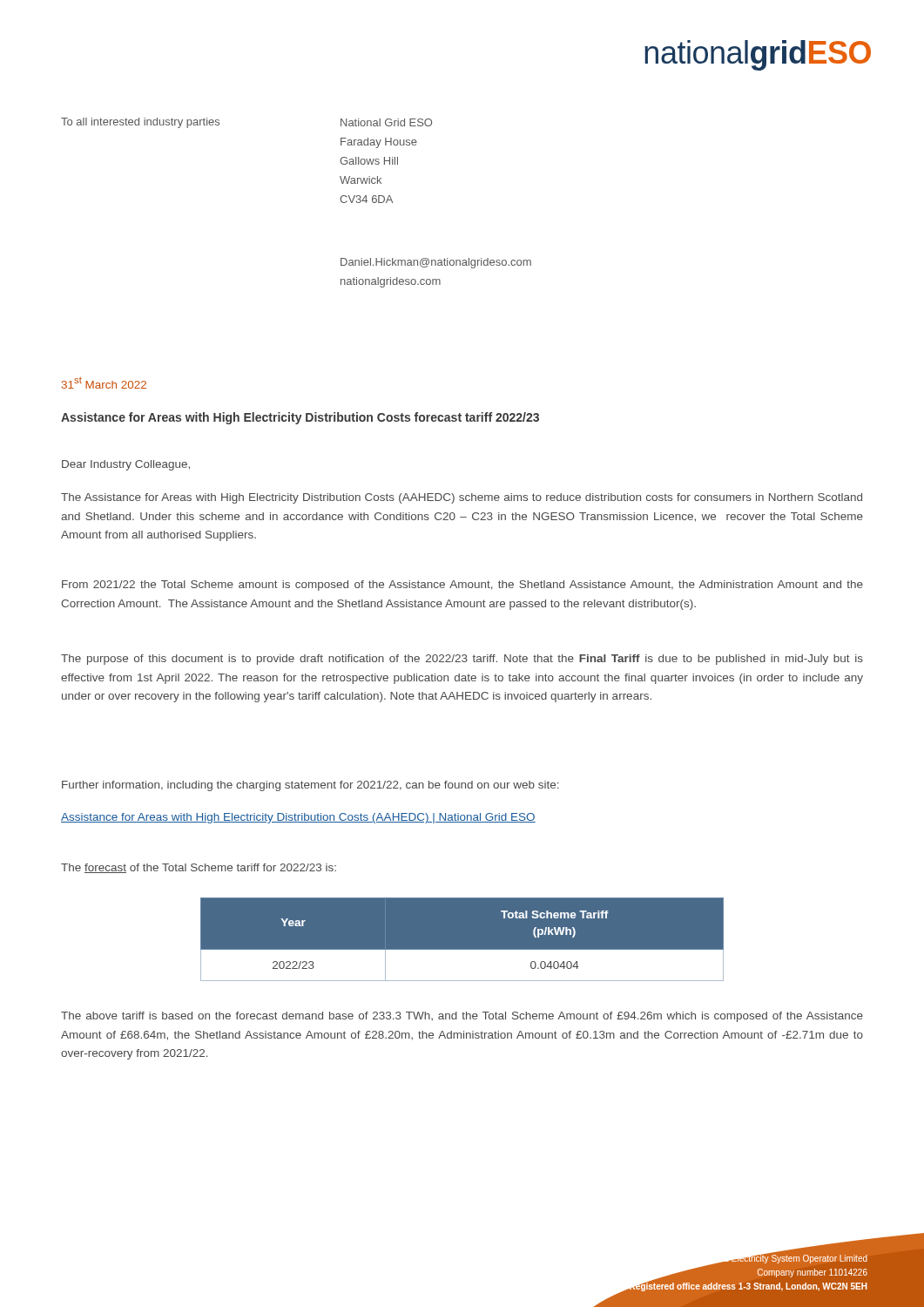Click on the block starting "The forecast of the Total Scheme tariff"

click(199, 867)
